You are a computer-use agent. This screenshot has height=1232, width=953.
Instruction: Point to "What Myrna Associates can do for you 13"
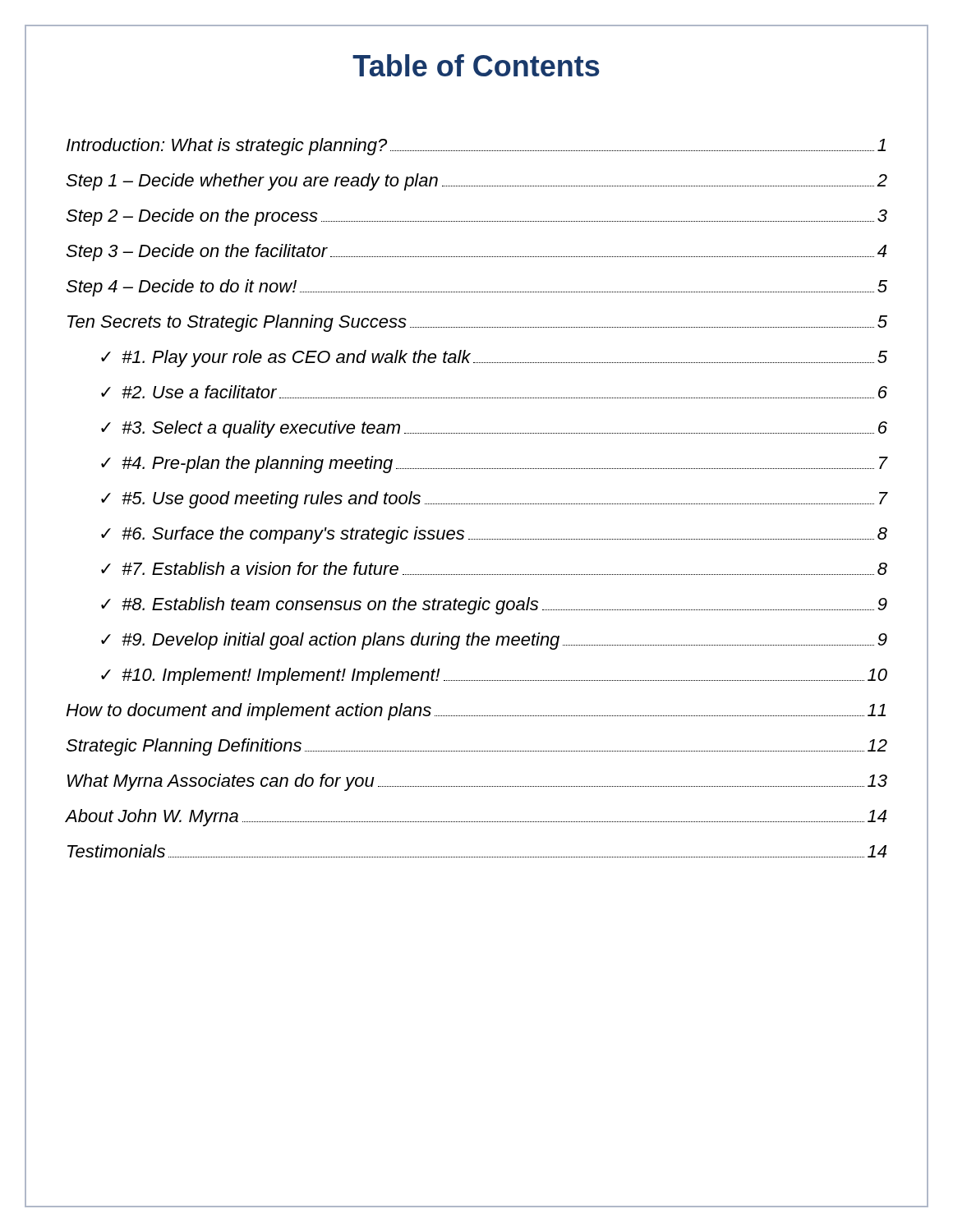click(x=476, y=781)
